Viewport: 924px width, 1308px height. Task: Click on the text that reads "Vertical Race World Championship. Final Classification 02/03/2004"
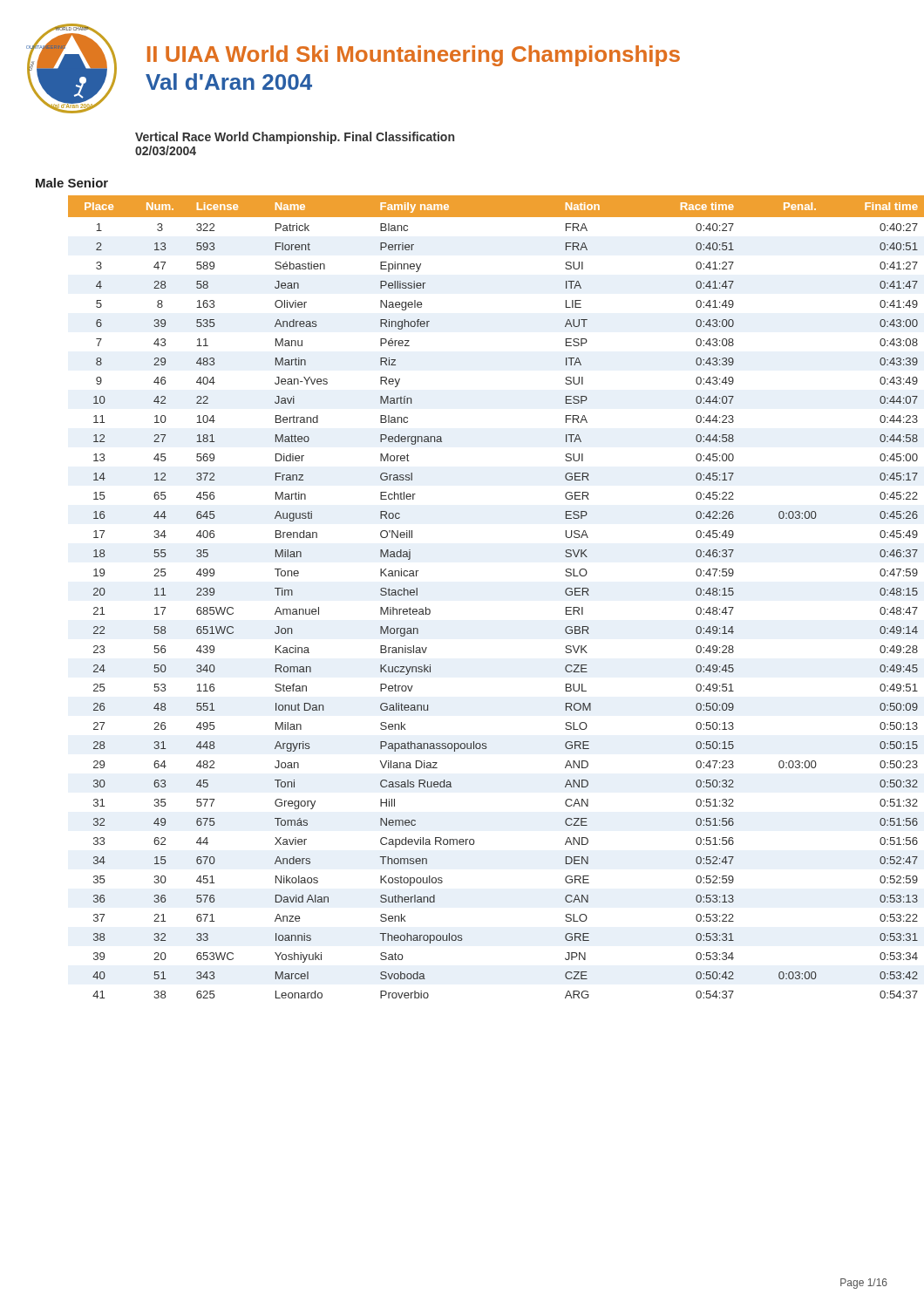(295, 144)
